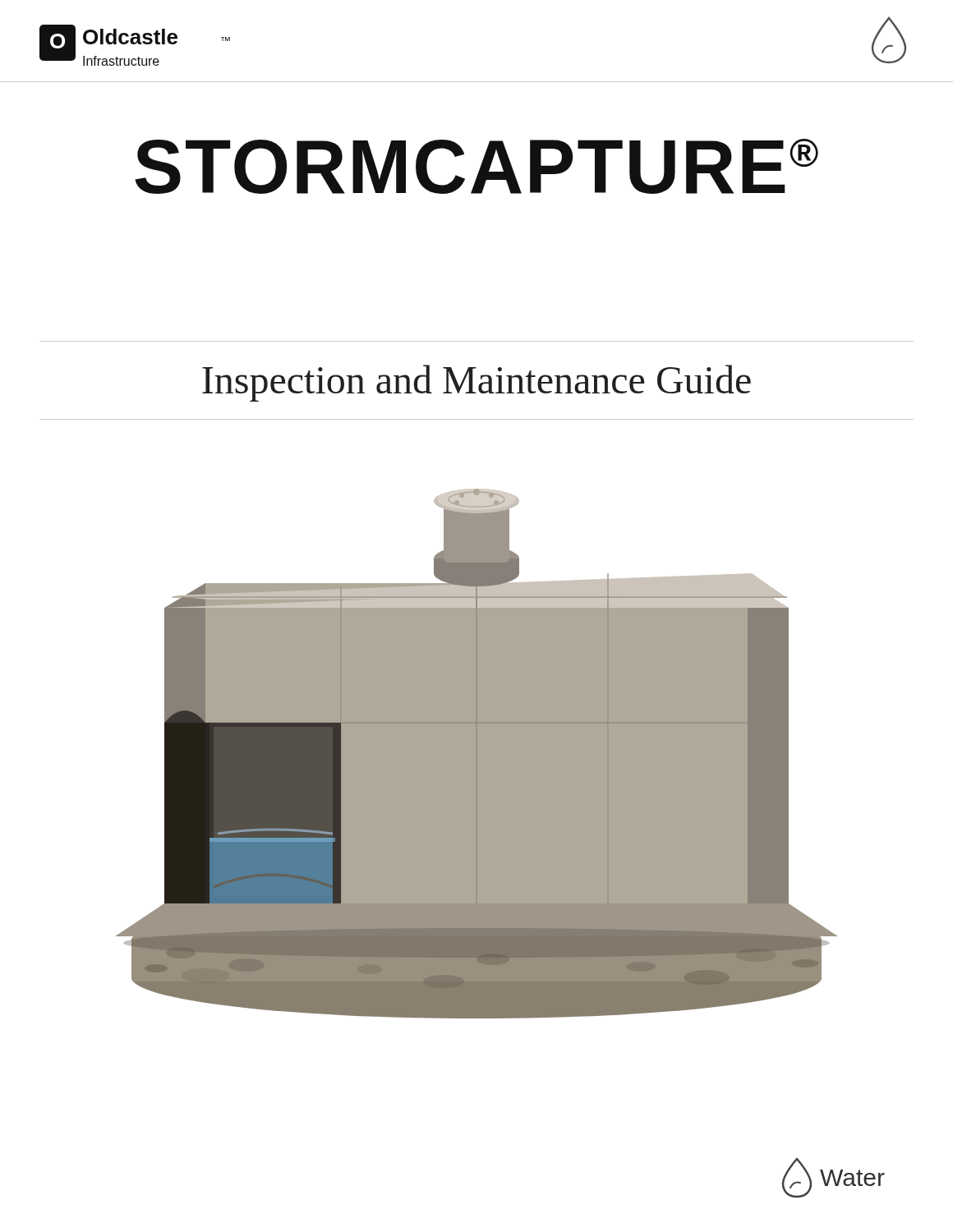Select the title
The image size is (953, 1232).
pos(476,167)
